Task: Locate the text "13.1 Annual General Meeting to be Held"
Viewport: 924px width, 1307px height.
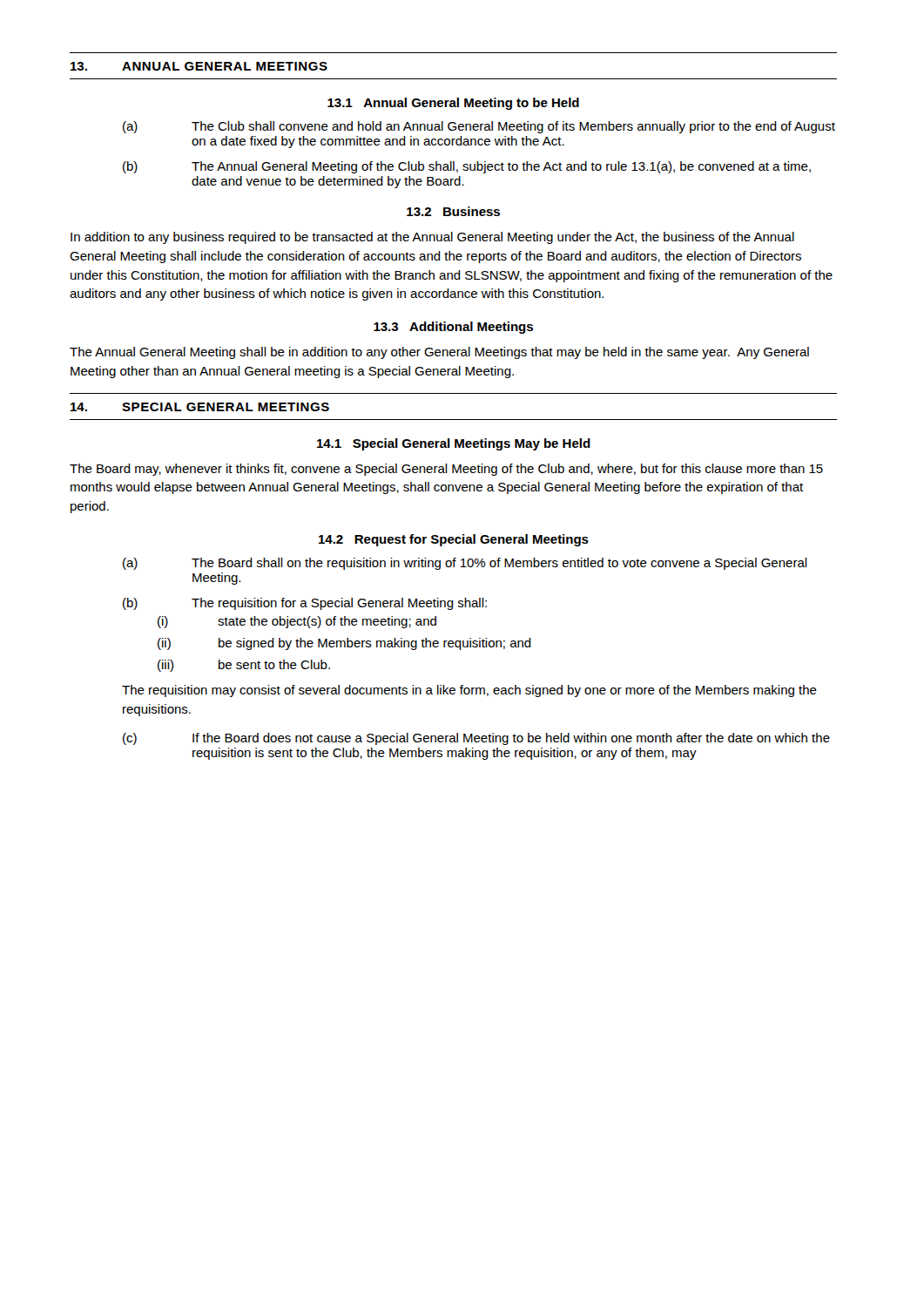Action: [453, 102]
